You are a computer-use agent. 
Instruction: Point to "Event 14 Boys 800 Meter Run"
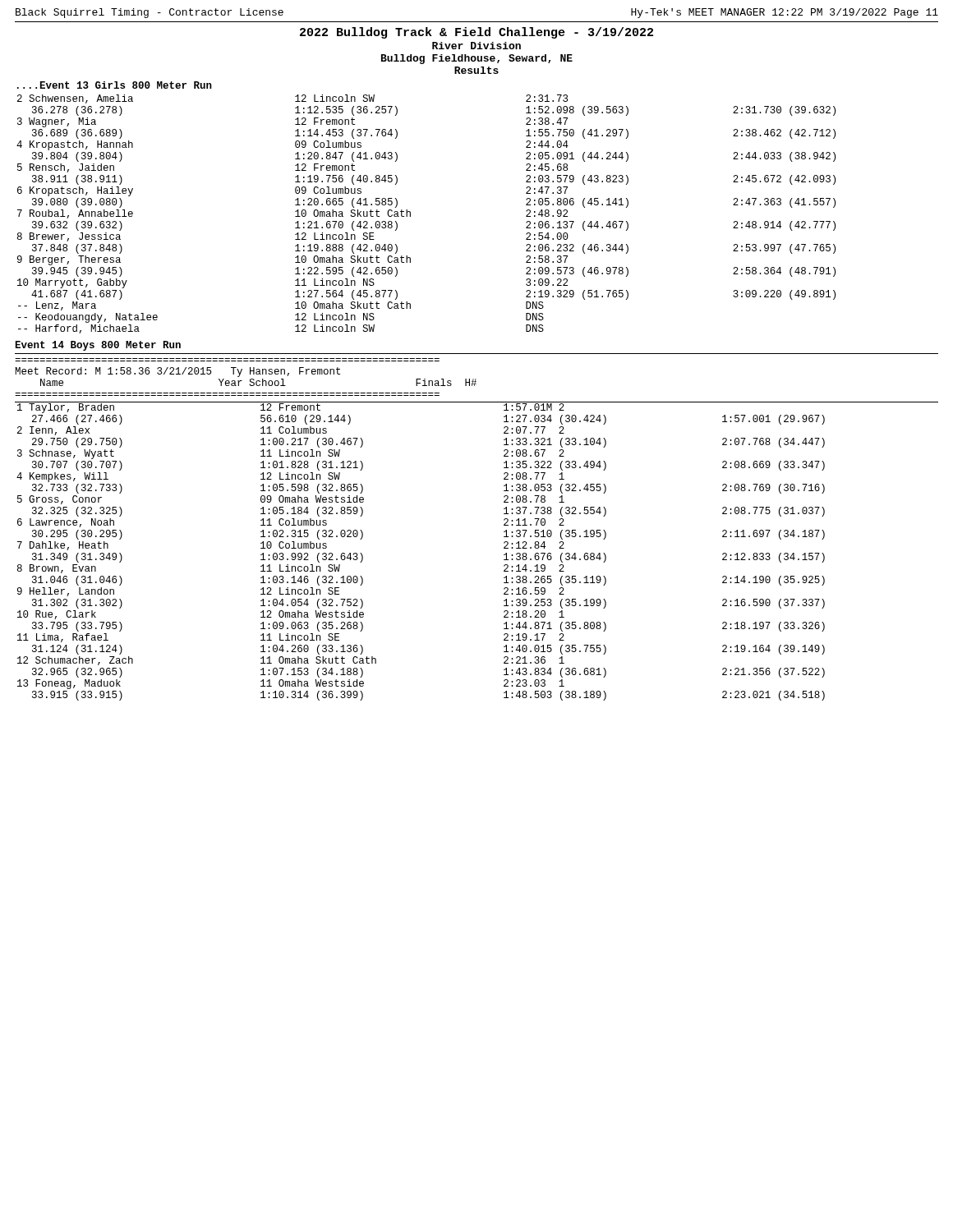click(x=98, y=346)
